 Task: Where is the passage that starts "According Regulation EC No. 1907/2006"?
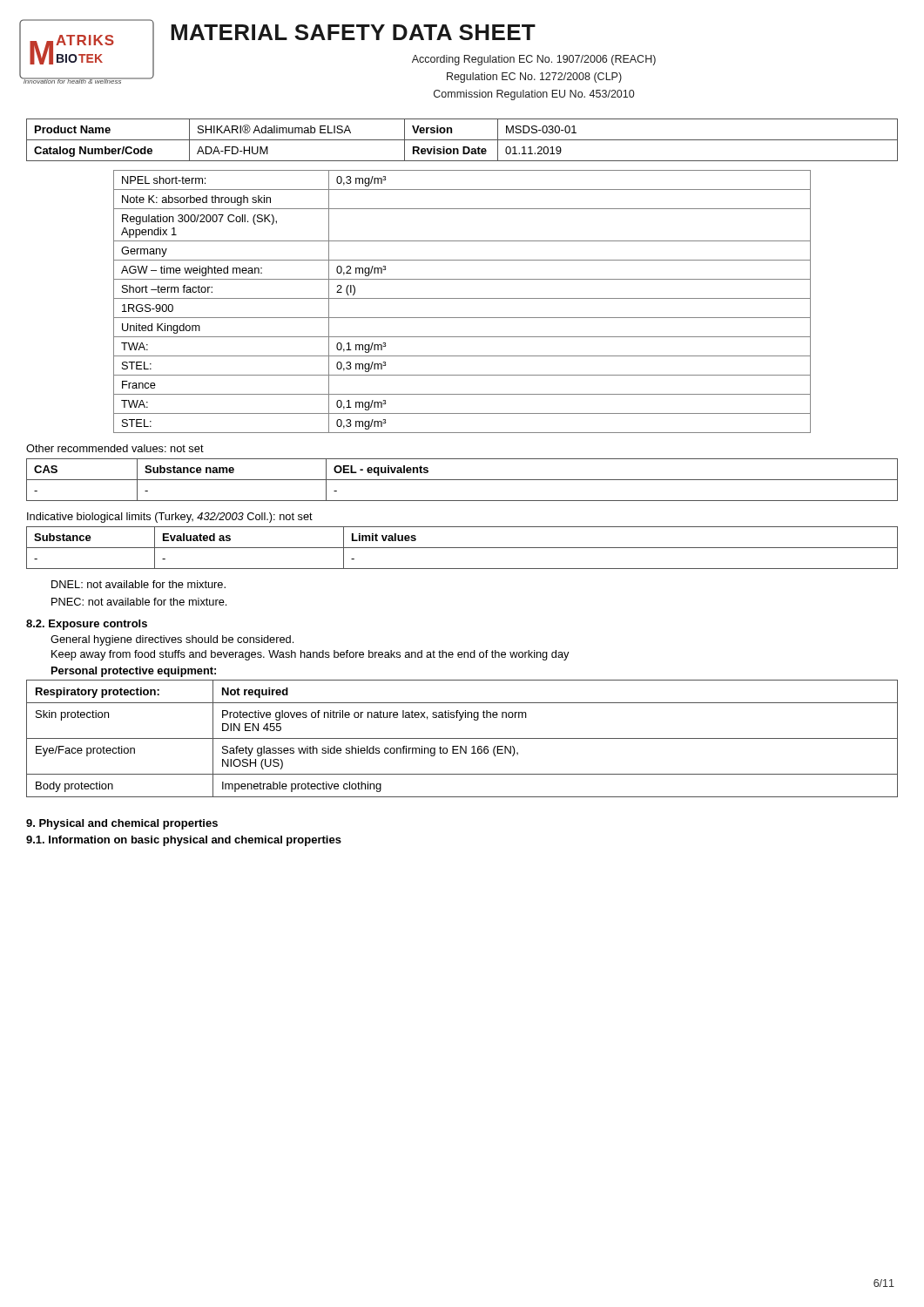pos(534,77)
